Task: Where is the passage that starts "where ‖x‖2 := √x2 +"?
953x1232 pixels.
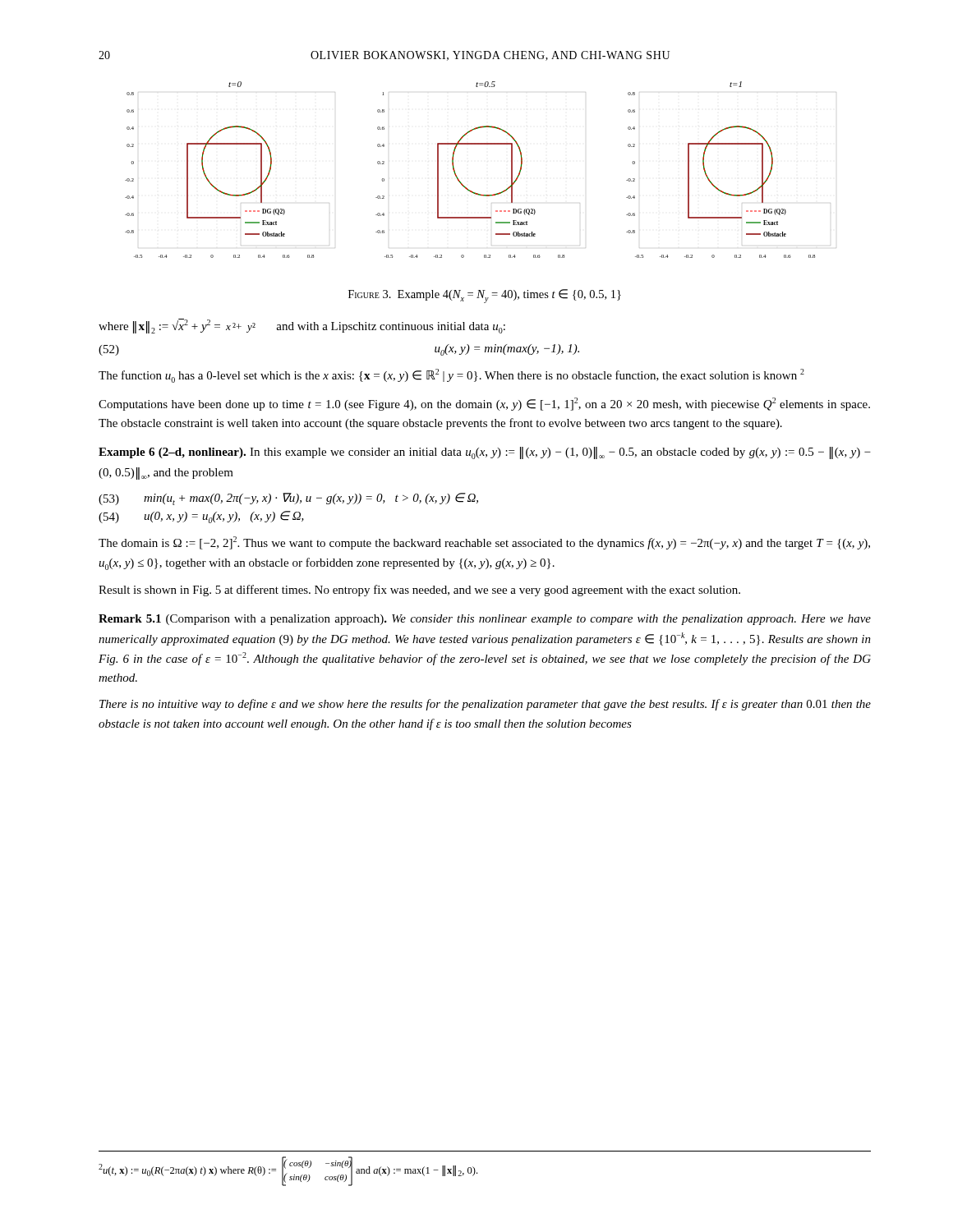Action: point(302,326)
